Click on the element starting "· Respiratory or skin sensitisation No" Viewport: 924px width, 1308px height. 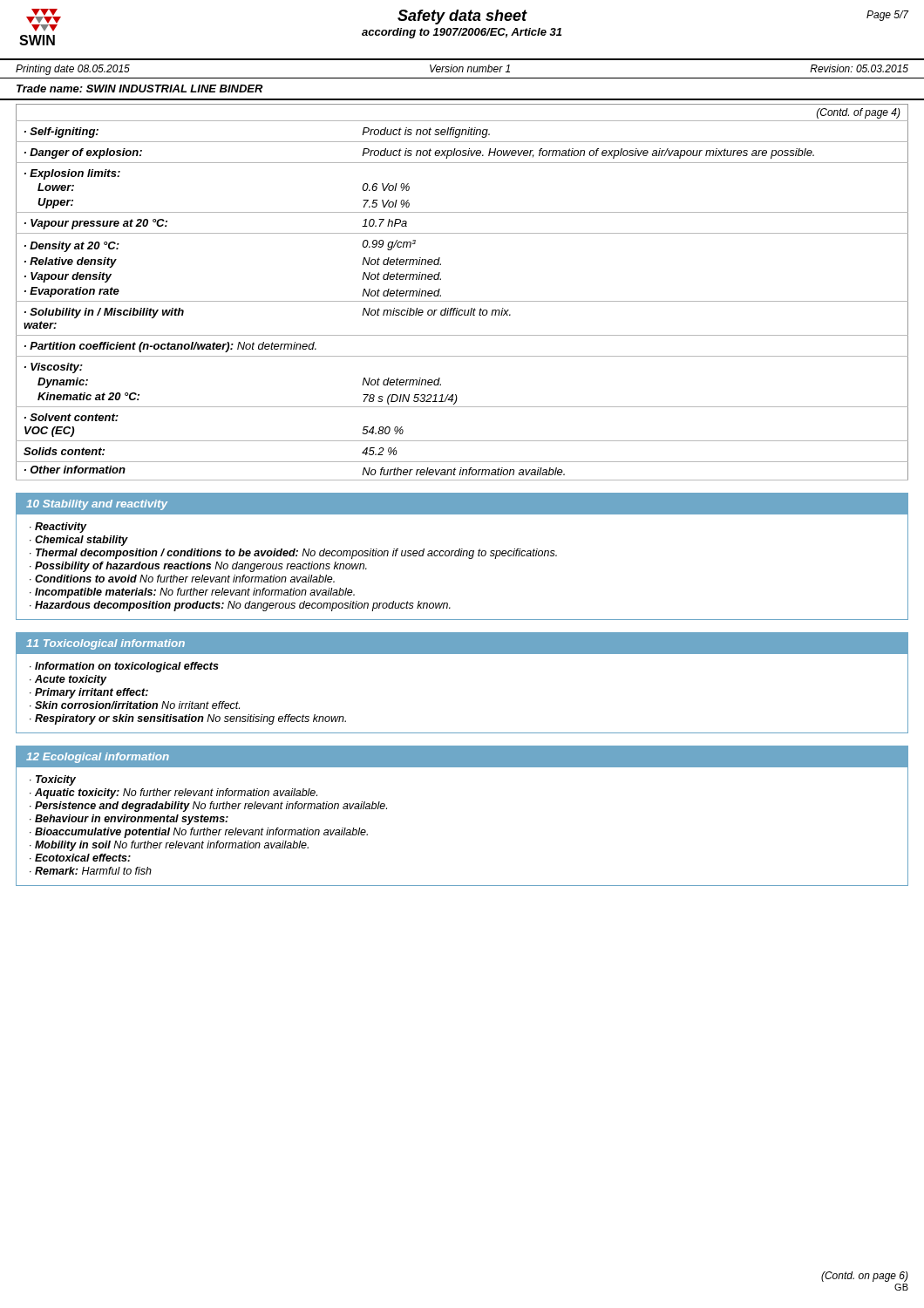pos(188,719)
